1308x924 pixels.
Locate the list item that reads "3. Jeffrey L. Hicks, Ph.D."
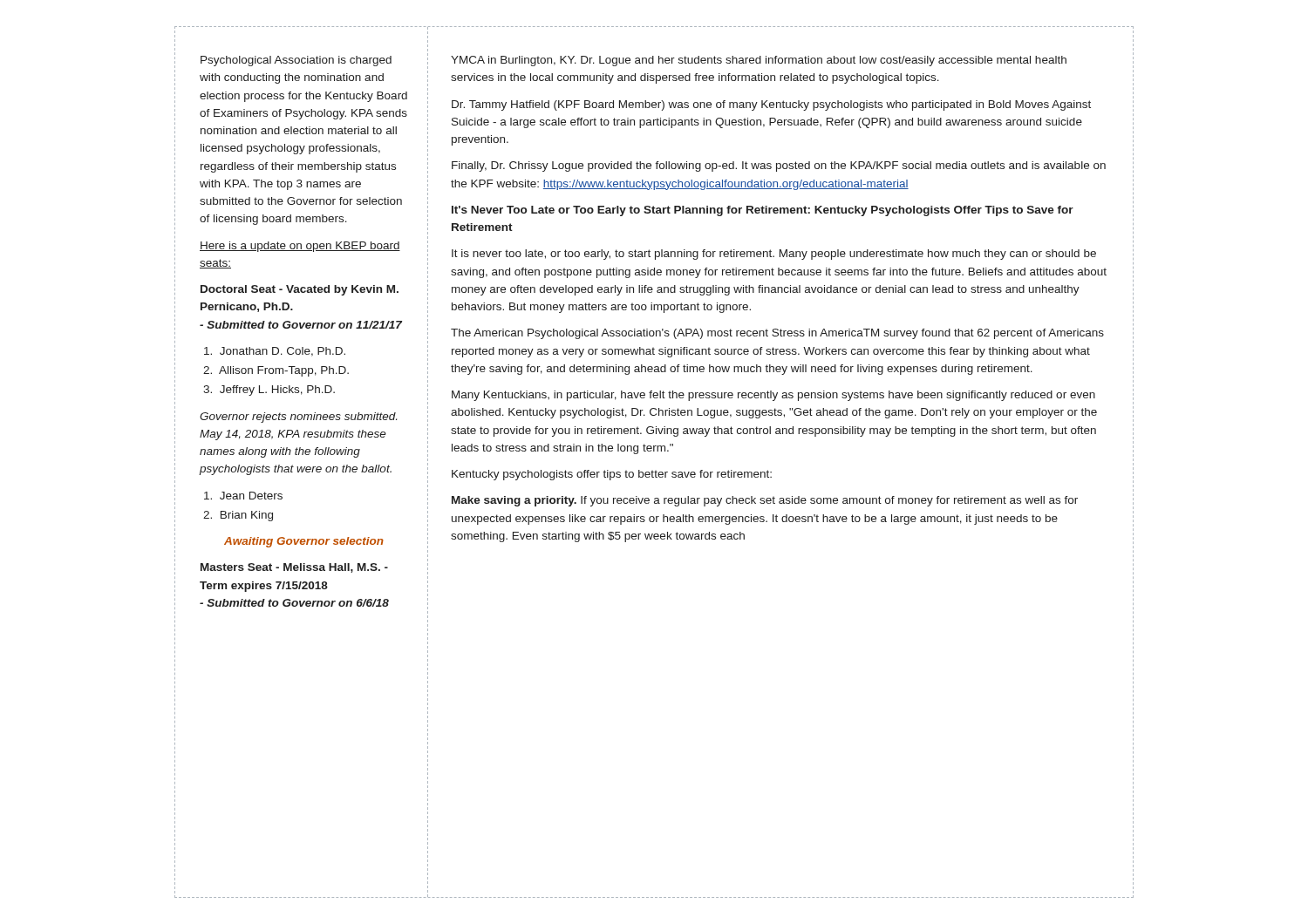[306, 390]
